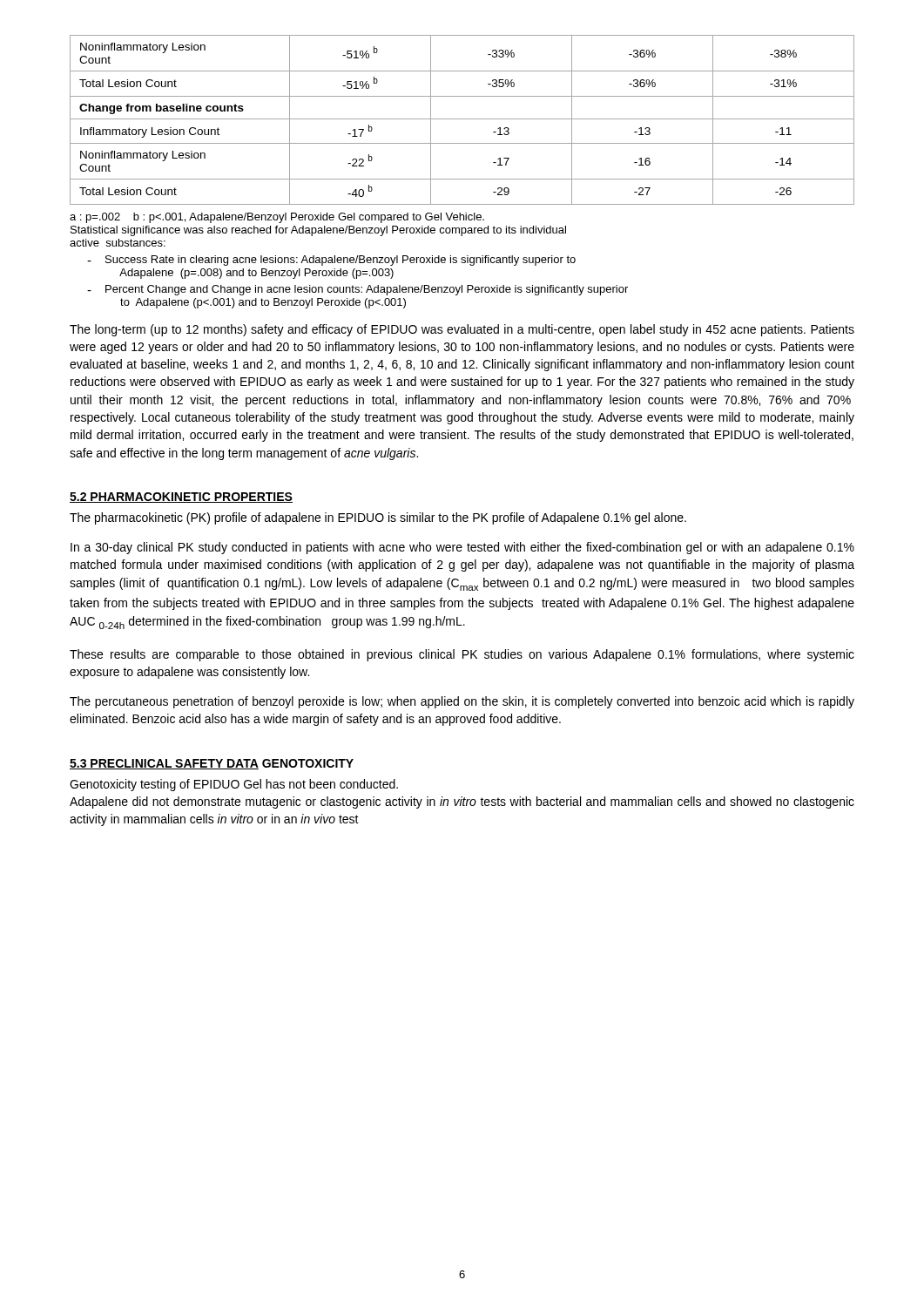The width and height of the screenshot is (924, 1307).
Task: Select the footnote
Action: tap(318, 229)
